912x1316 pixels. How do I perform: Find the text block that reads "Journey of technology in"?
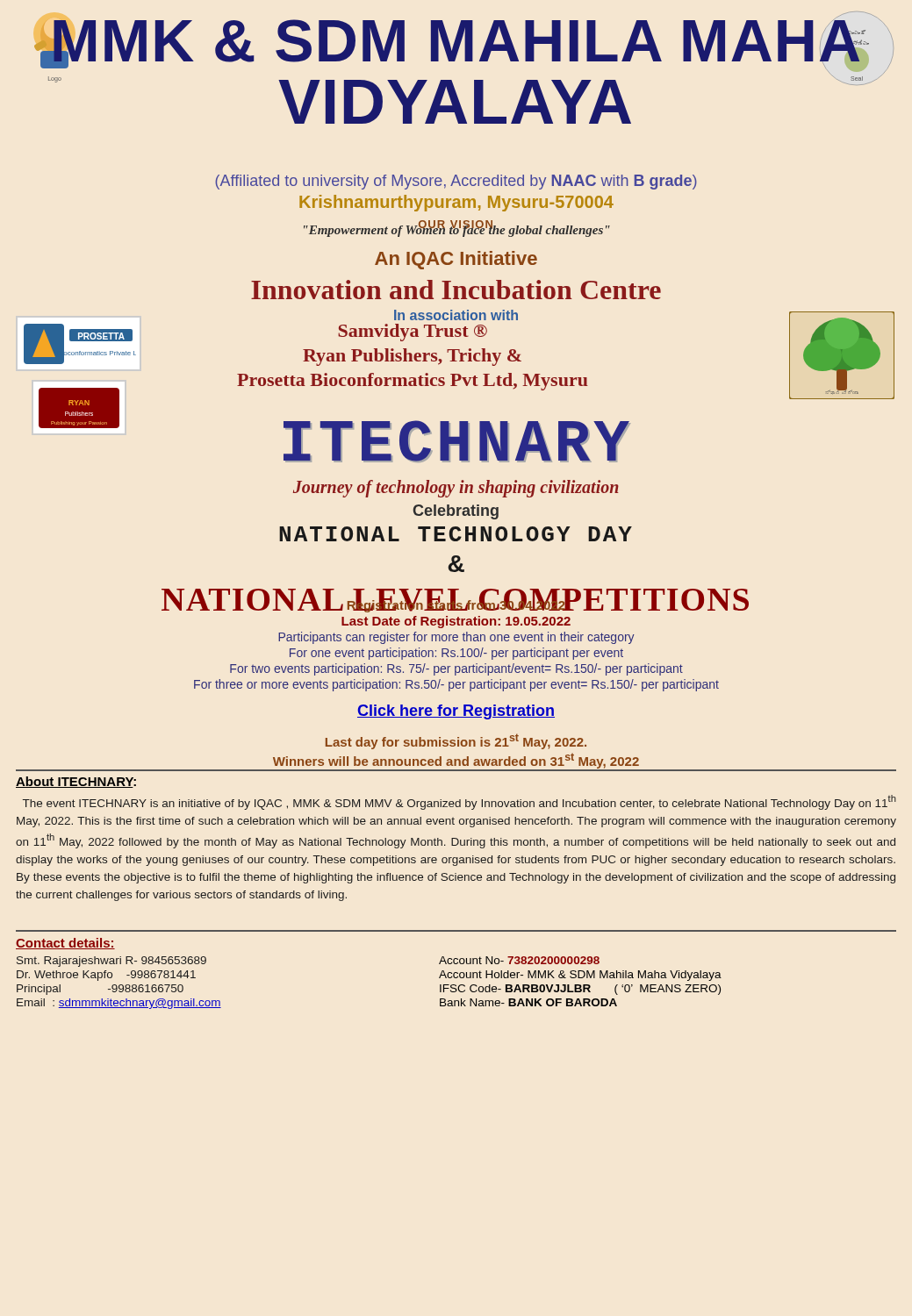click(x=456, y=487)
